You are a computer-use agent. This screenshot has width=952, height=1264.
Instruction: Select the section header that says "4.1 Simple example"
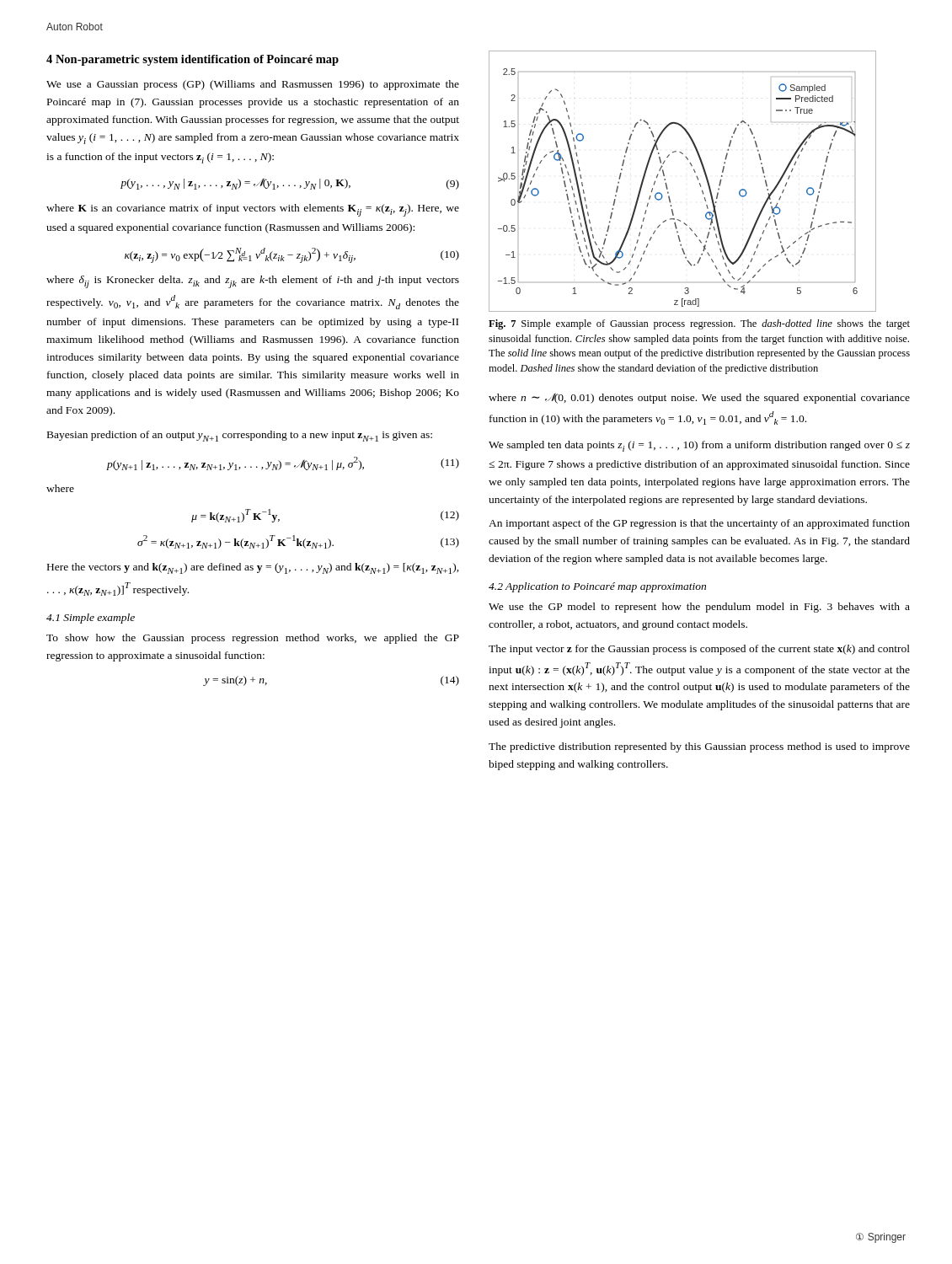[91, 617]
